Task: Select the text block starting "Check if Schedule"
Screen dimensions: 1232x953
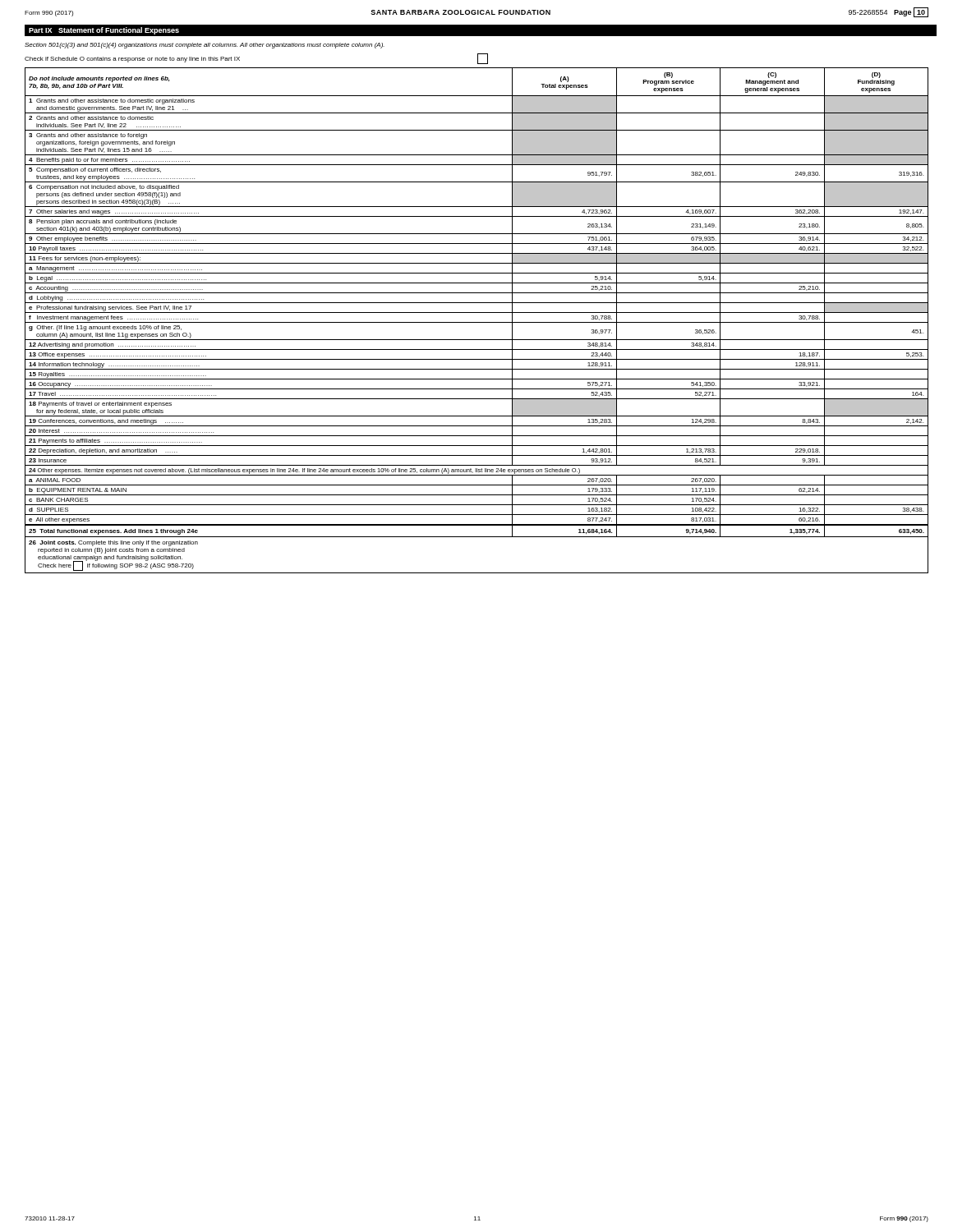Action: [x=256, y=59]
